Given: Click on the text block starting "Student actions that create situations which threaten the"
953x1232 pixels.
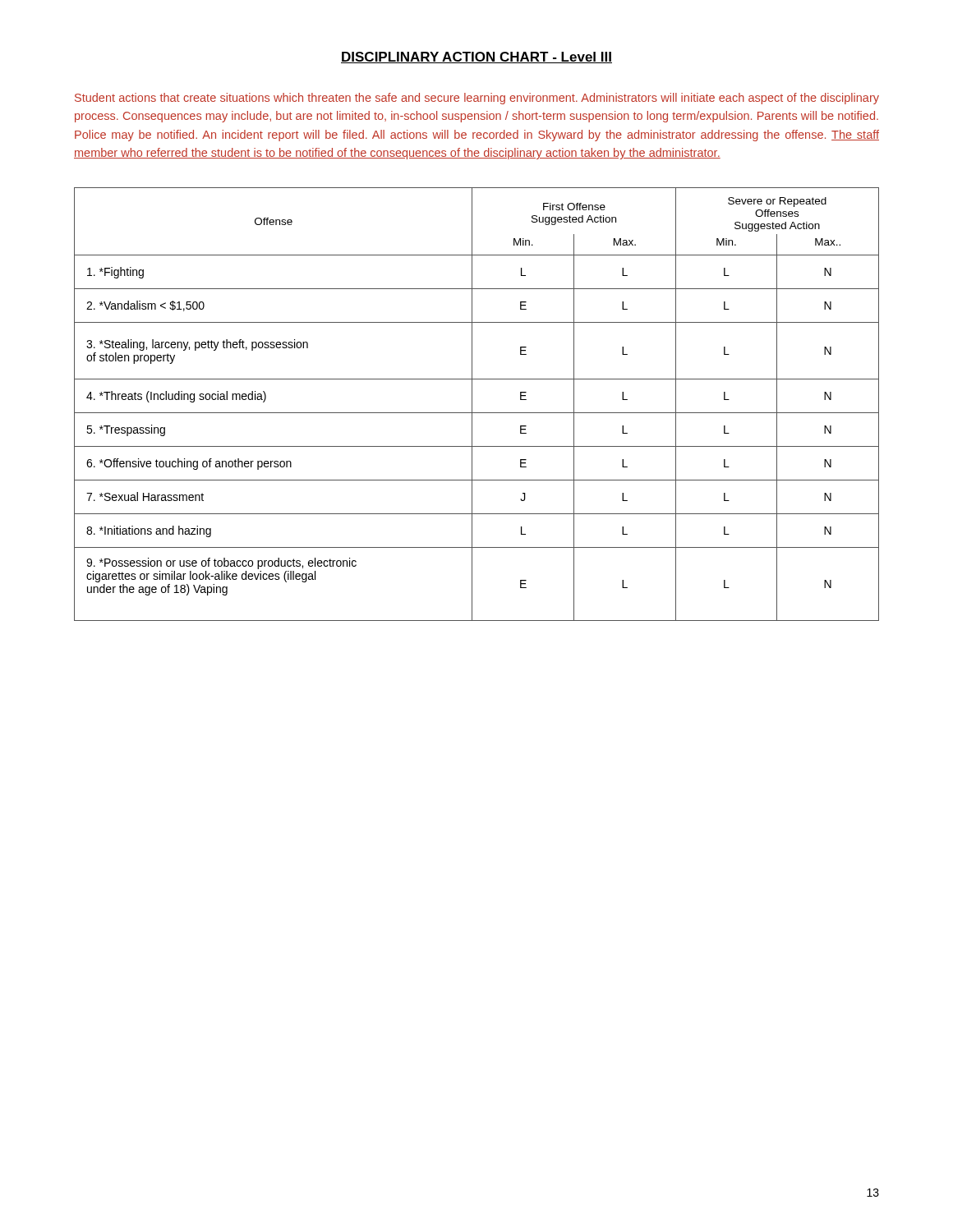Looking at the screenshot, I should 476,125.
